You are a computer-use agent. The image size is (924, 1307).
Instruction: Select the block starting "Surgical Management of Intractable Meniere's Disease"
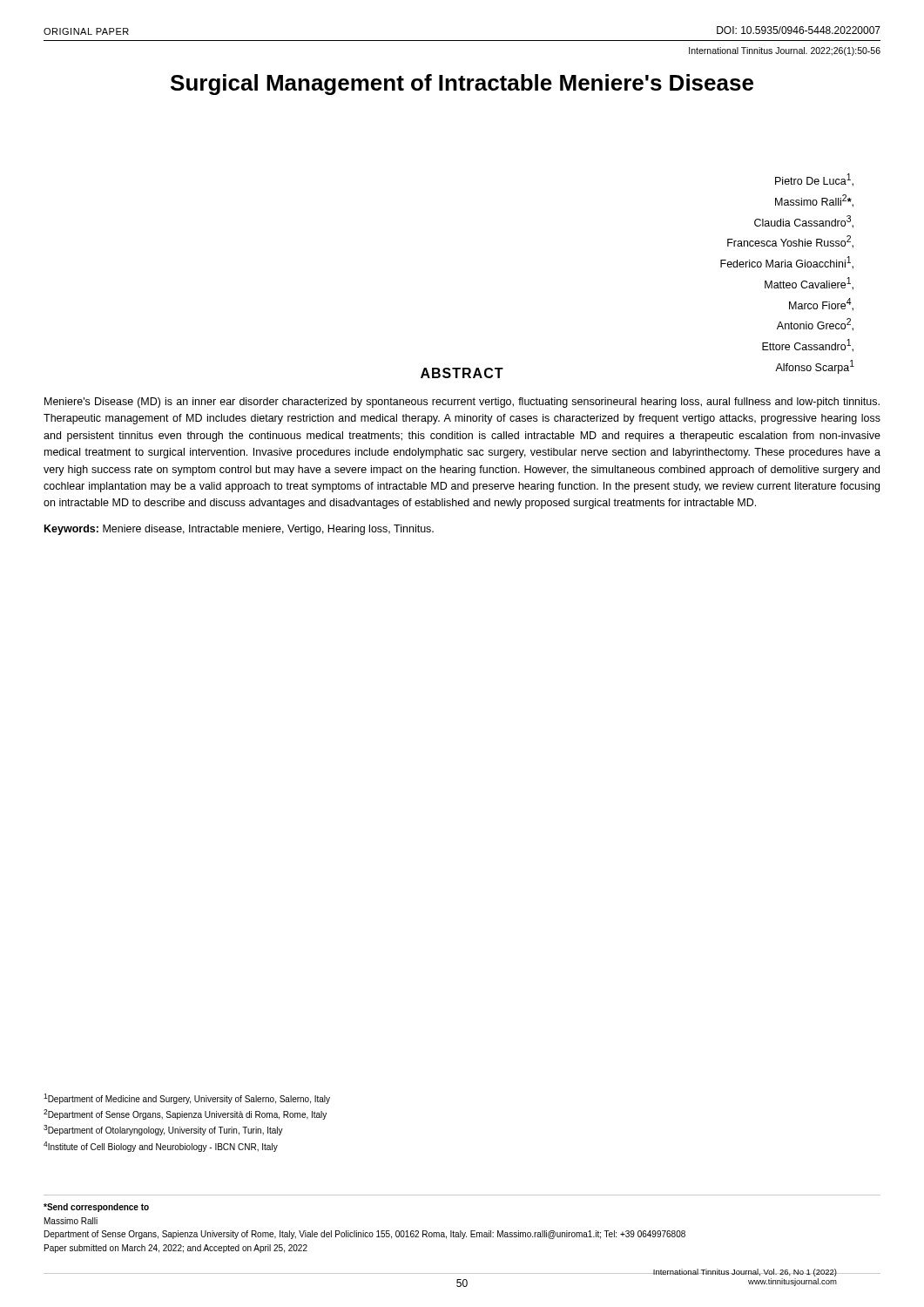pyautogui.click(x=462, y=83)
